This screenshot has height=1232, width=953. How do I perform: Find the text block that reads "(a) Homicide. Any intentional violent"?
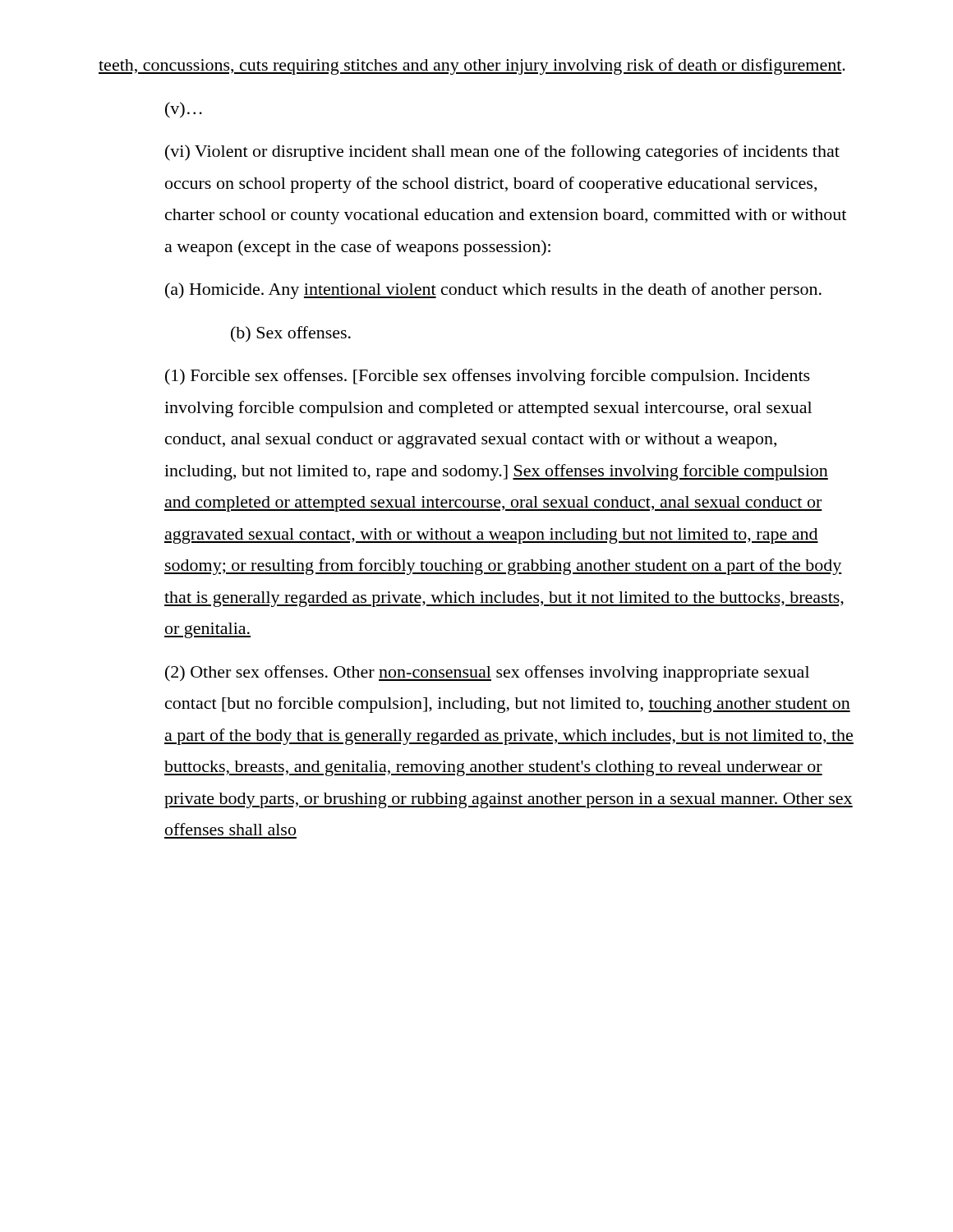(509, 289)
